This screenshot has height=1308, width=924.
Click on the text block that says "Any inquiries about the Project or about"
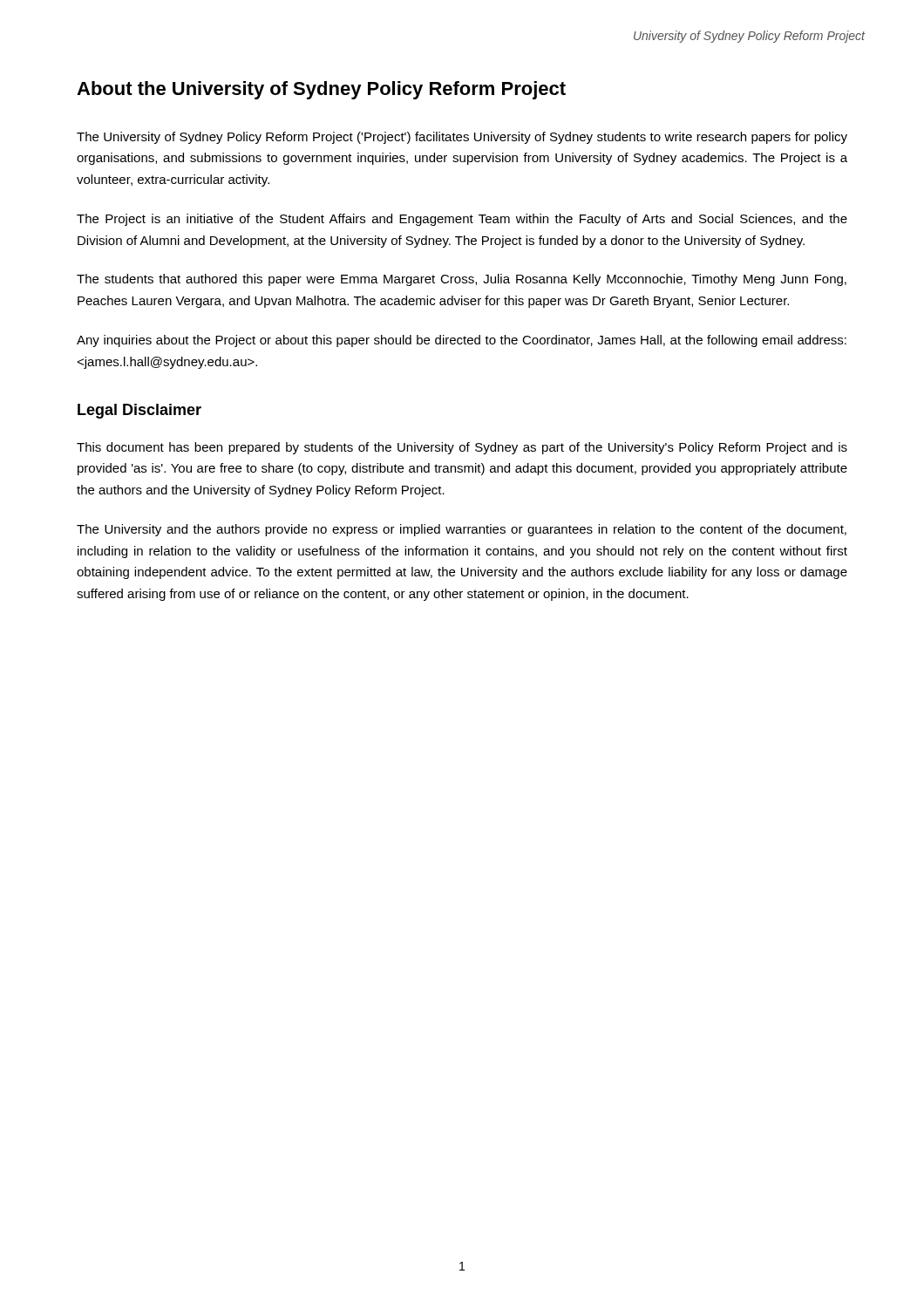[462, 350]
